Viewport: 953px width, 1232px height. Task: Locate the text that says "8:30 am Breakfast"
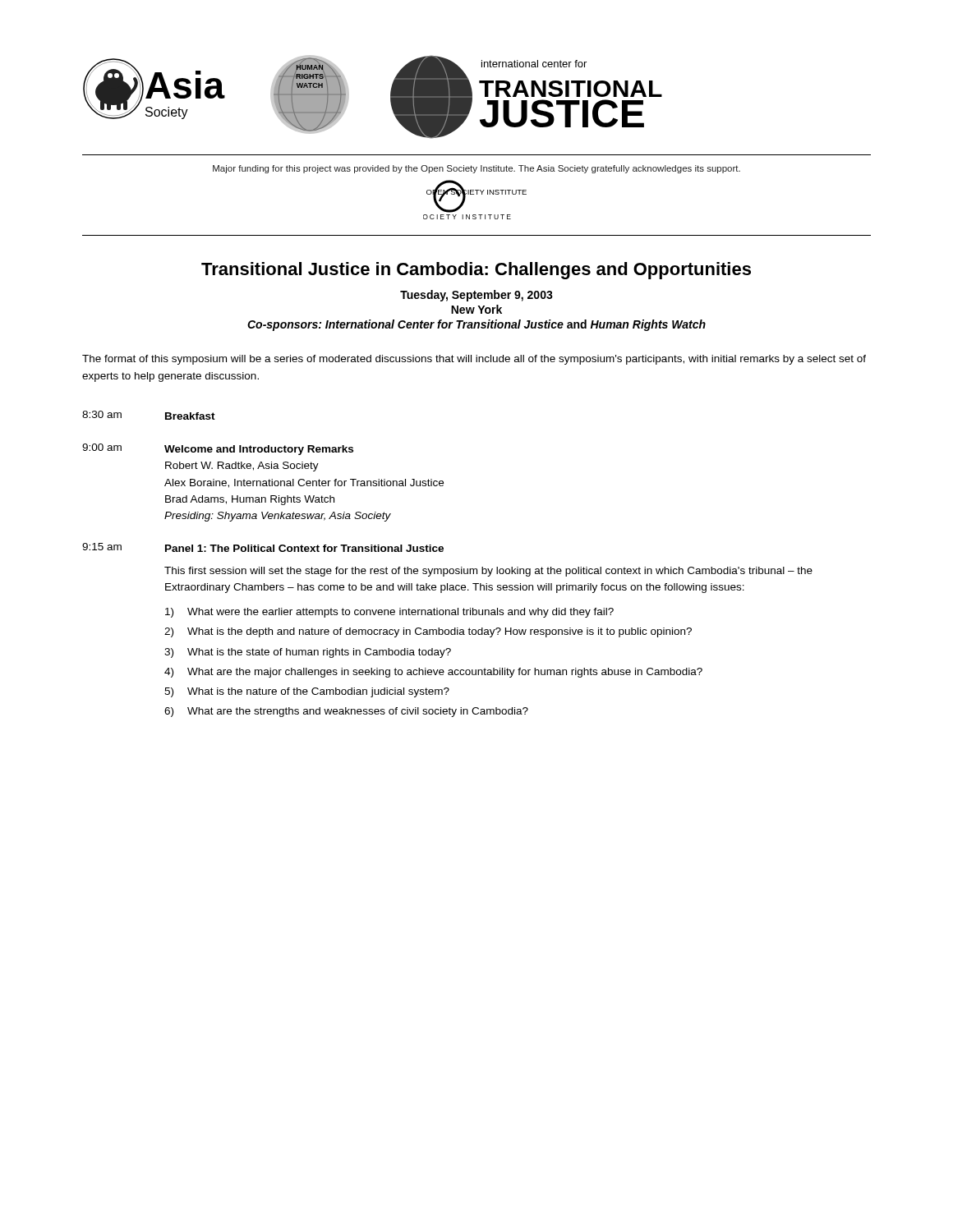click(x=99, y=415)
